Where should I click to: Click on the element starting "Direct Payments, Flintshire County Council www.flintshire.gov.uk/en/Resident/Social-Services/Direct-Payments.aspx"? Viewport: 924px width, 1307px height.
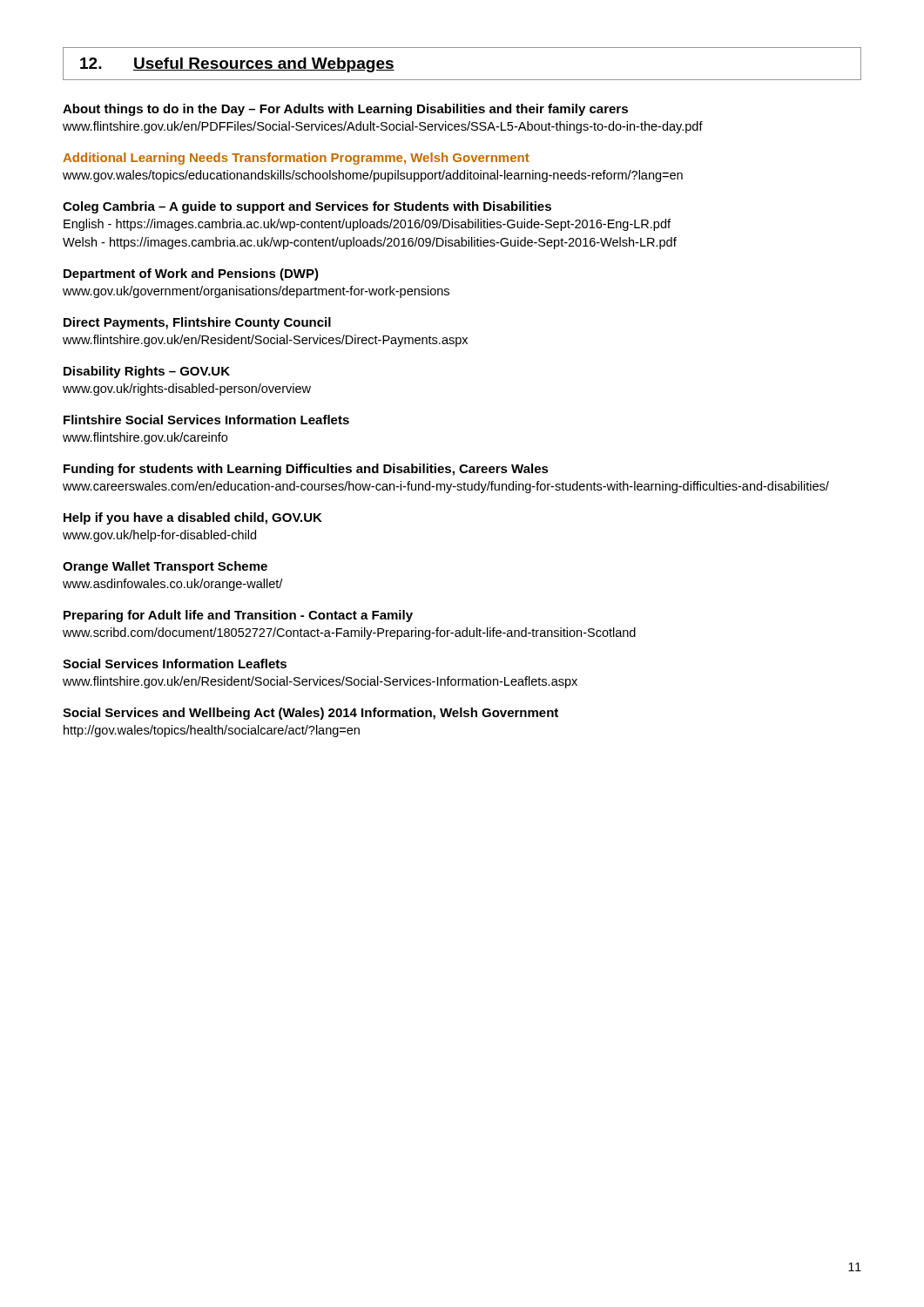tap(462, 332)
